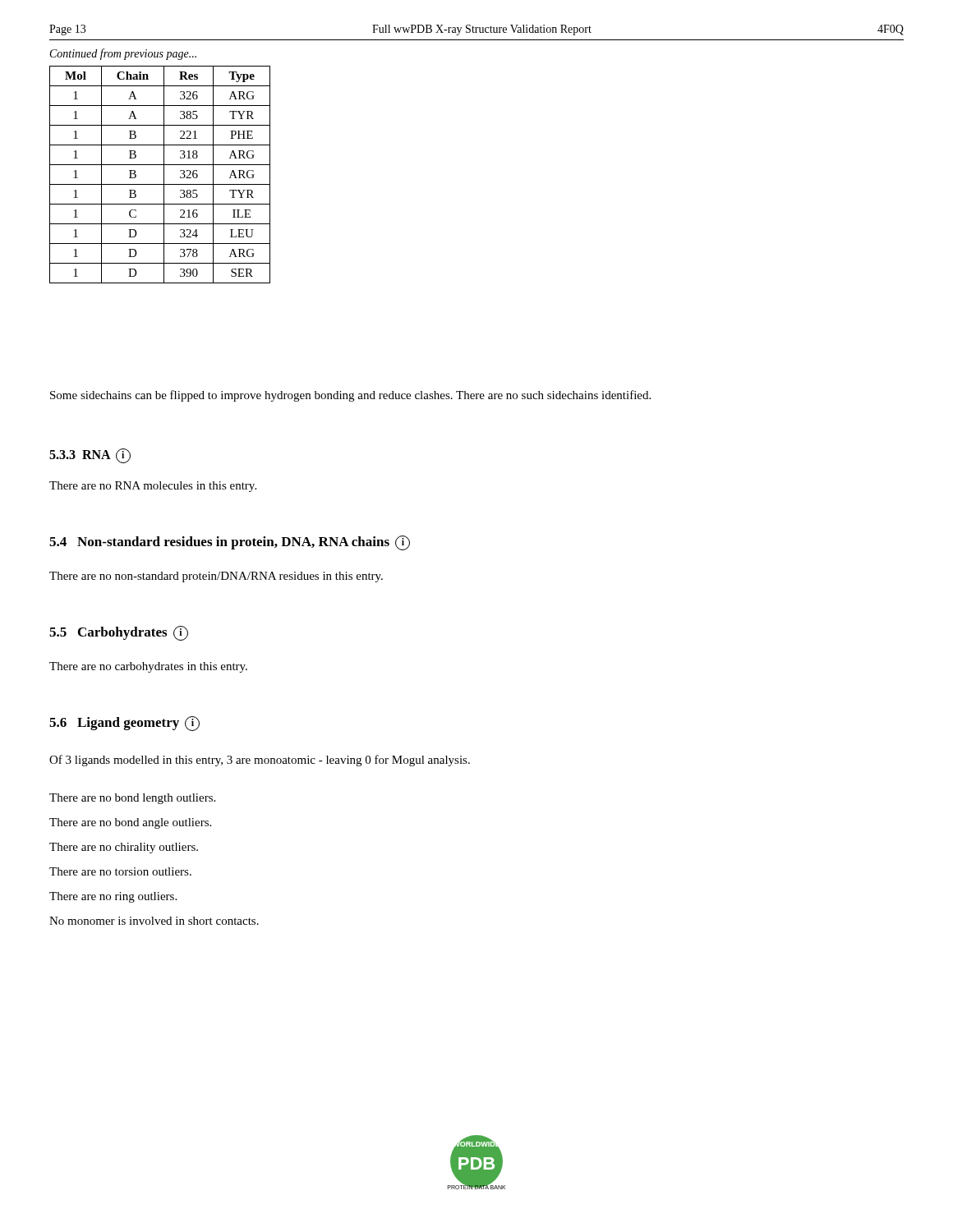Locate the region starting "Some sidechains can be flipped"
The width and height of the screenshot is (953, 1232).
point(350,395)
